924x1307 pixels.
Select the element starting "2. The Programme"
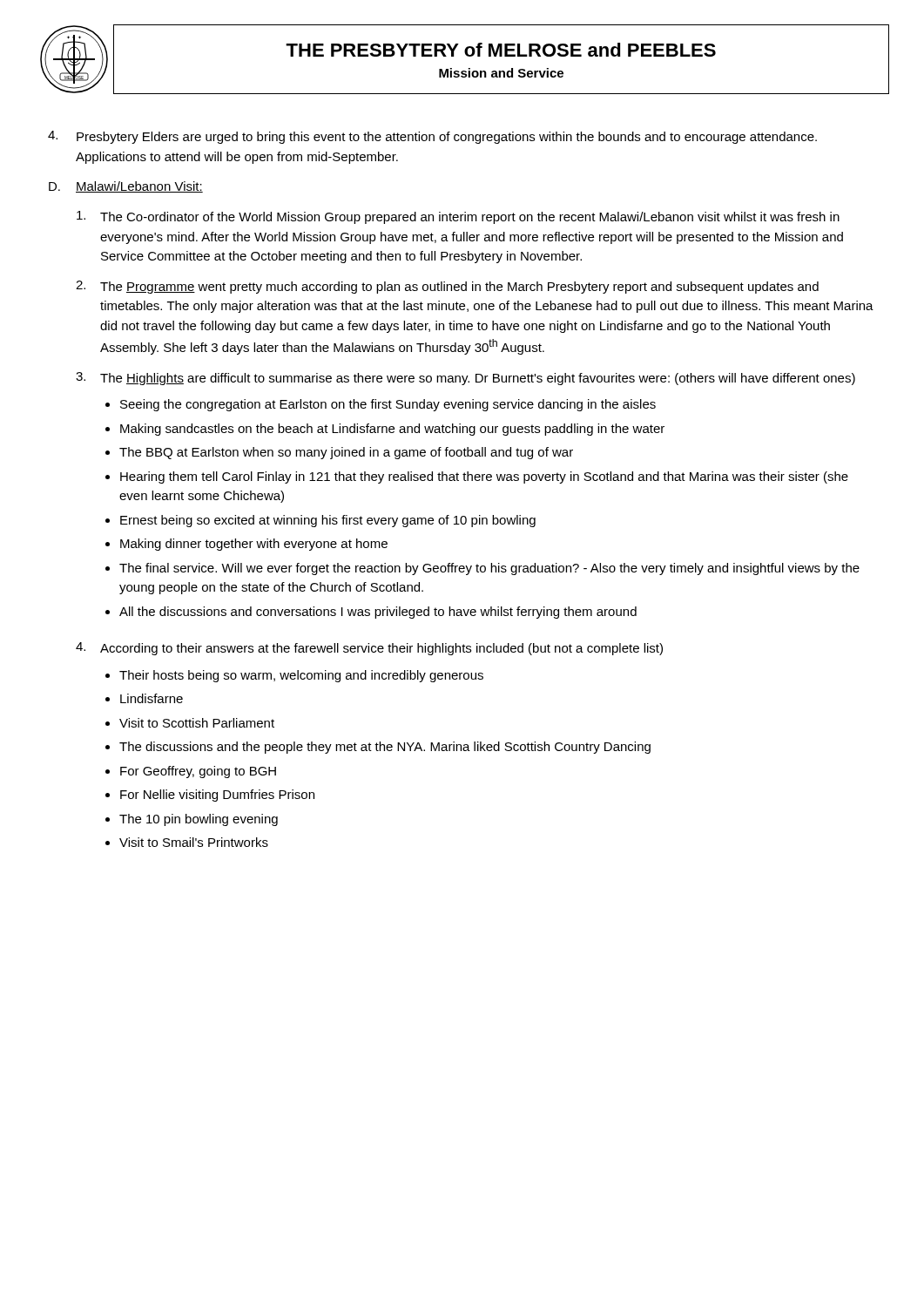point(476,317)
